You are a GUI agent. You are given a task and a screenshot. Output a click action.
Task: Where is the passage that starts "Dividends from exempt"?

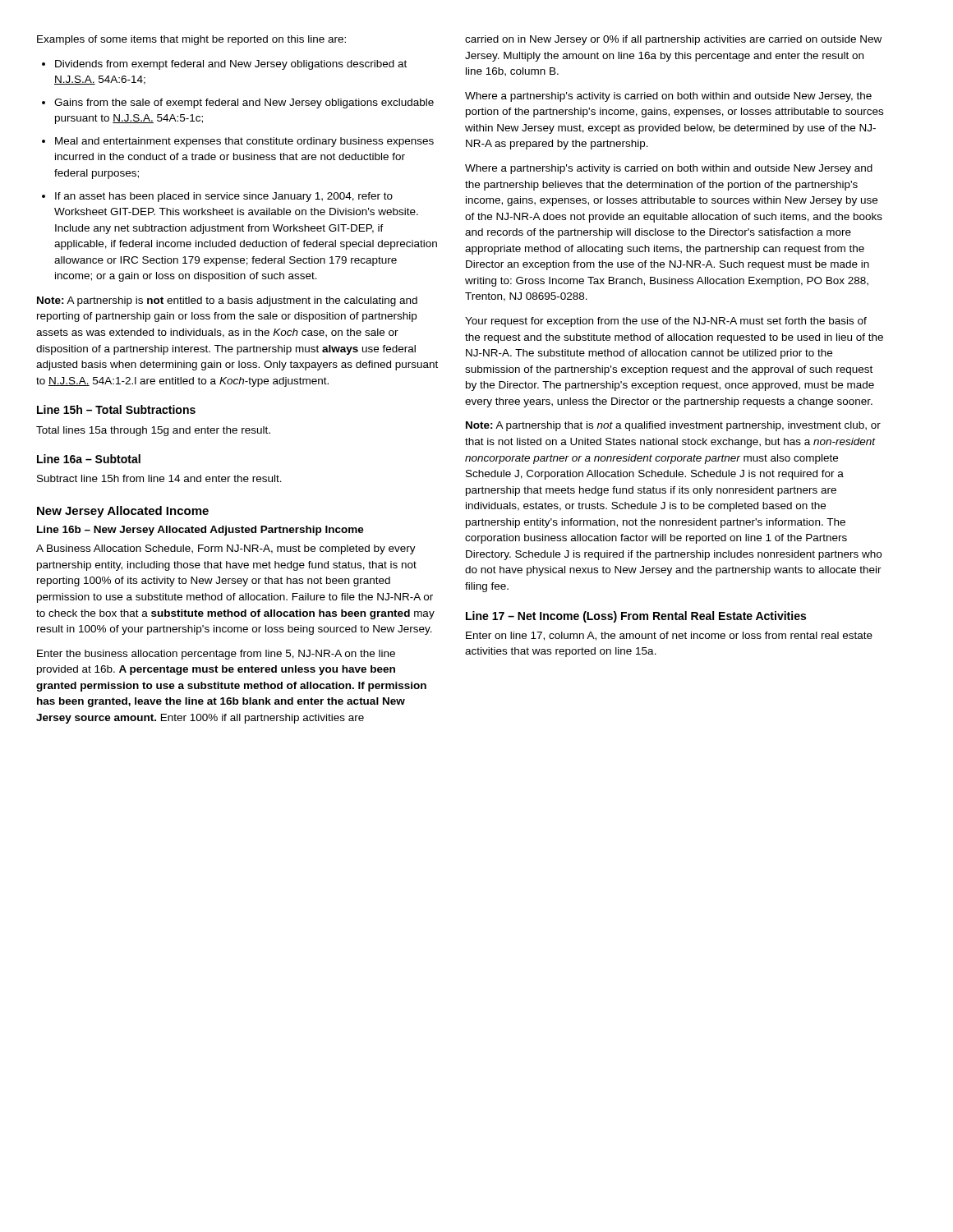[x=231, y=71]
